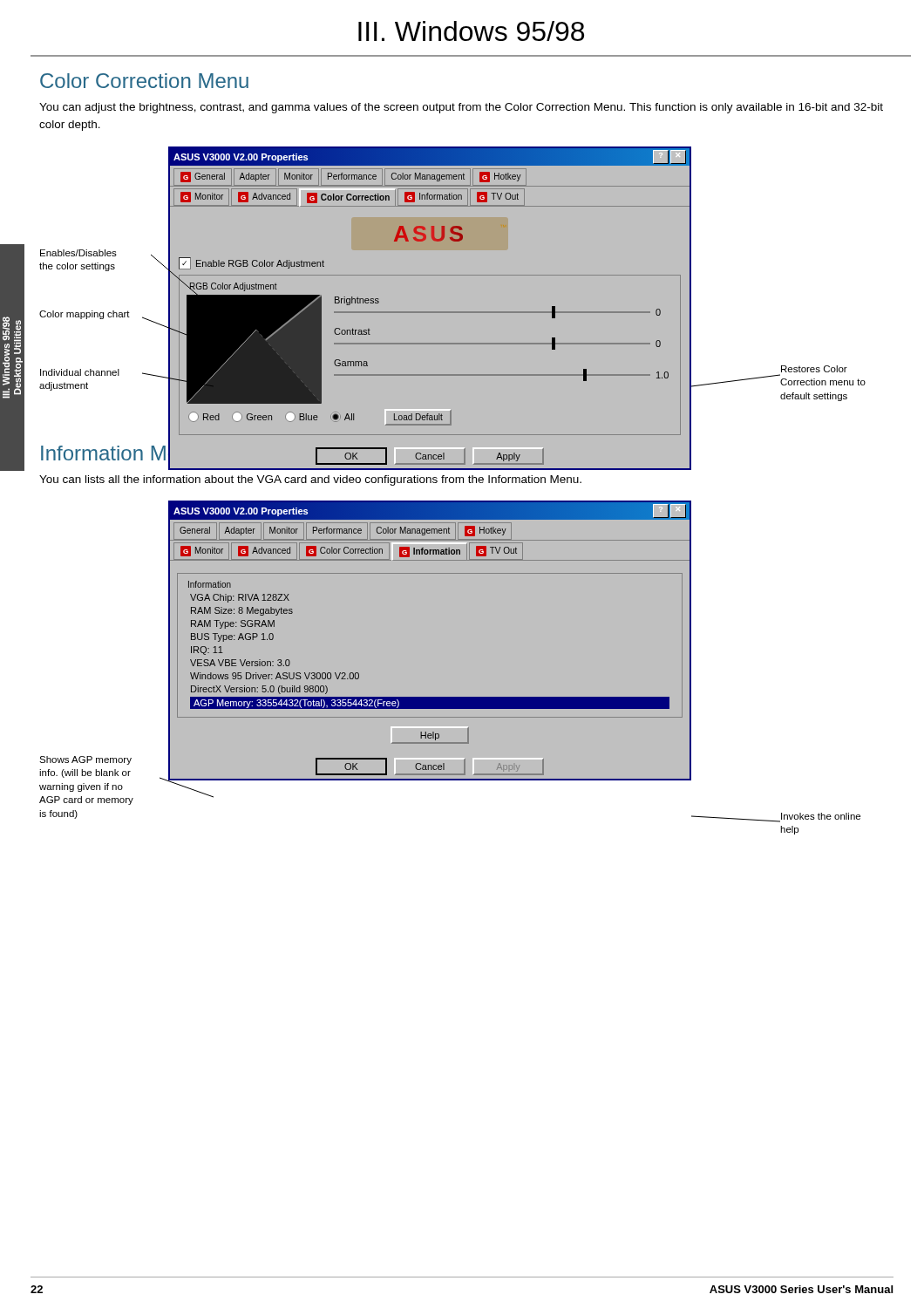Click on the section header that says "Information Menu"
924x1308 pixels.
pos(121,453)
